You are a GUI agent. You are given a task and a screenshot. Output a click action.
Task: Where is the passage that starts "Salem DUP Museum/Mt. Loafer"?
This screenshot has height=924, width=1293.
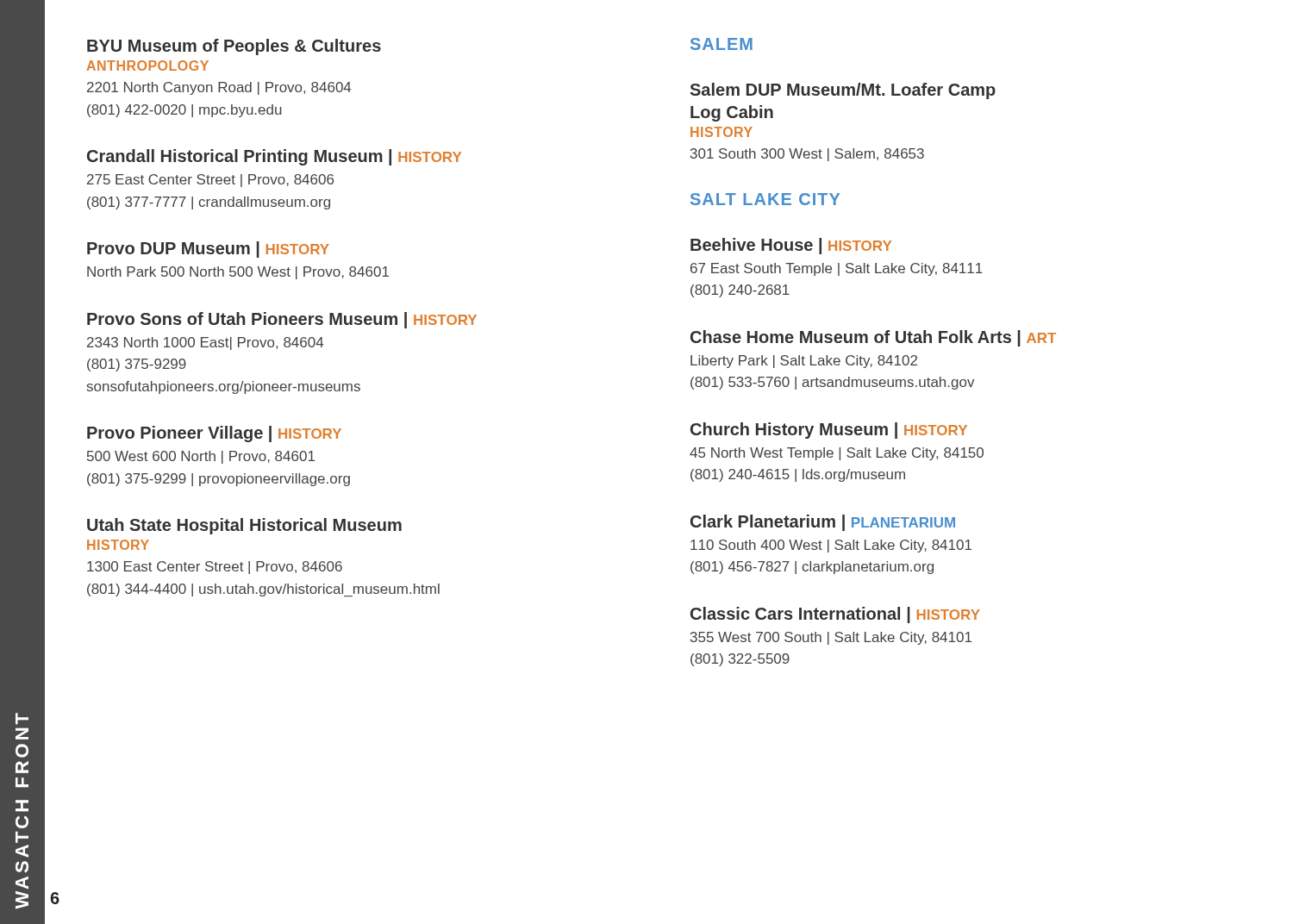(843, 91)
